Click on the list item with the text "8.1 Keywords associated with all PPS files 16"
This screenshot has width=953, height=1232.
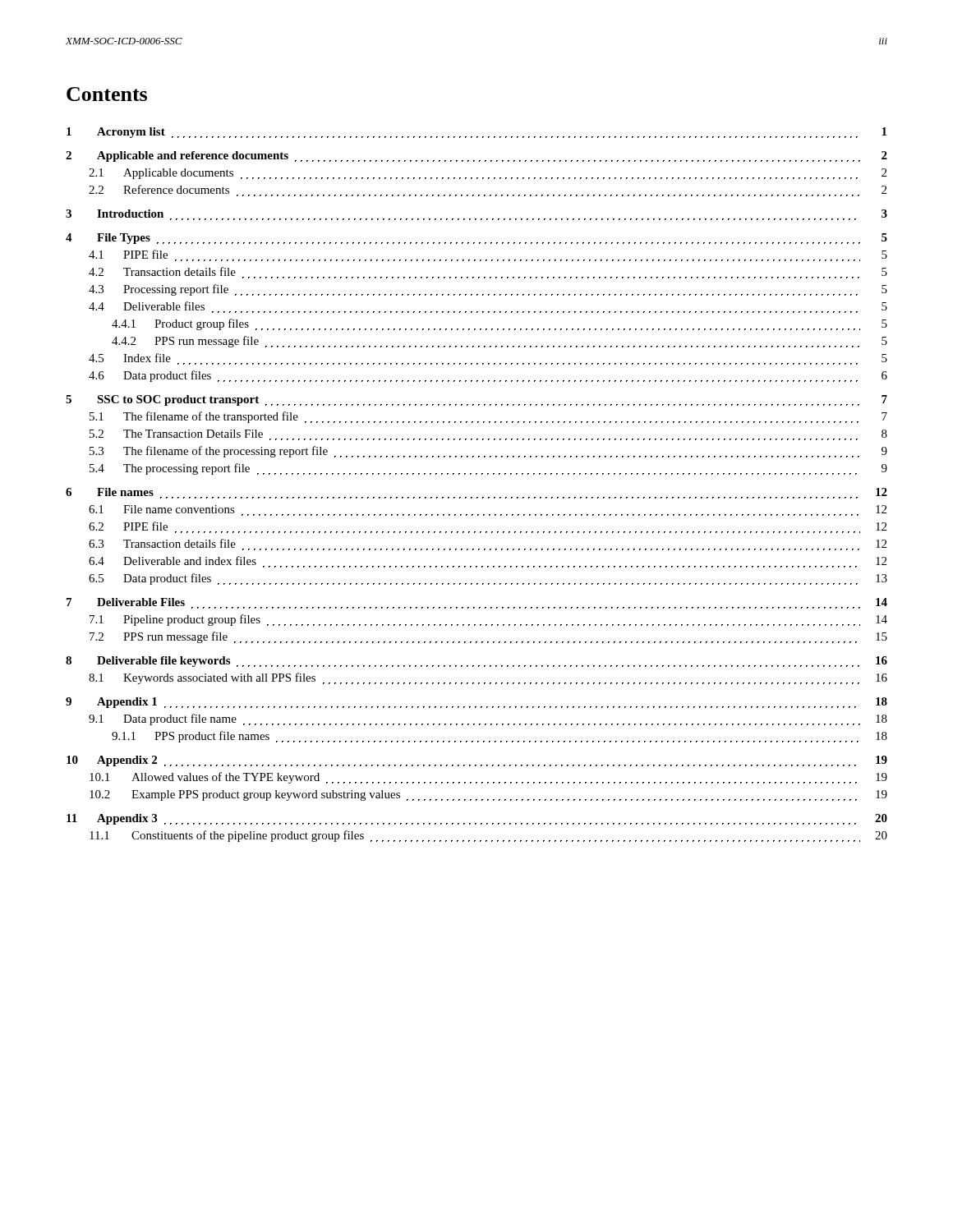488,678
